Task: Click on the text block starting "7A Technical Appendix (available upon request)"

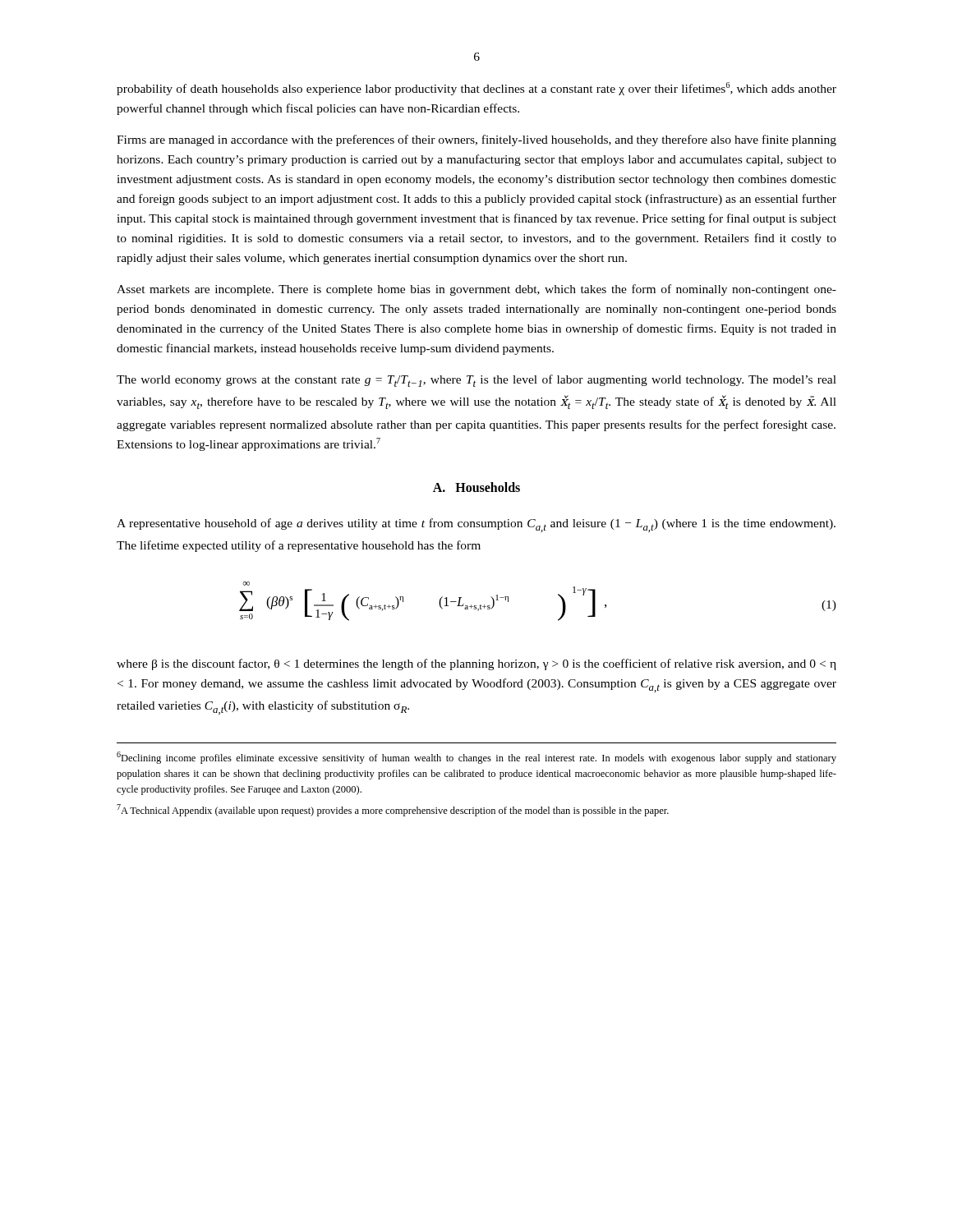Action: point(393,809)
